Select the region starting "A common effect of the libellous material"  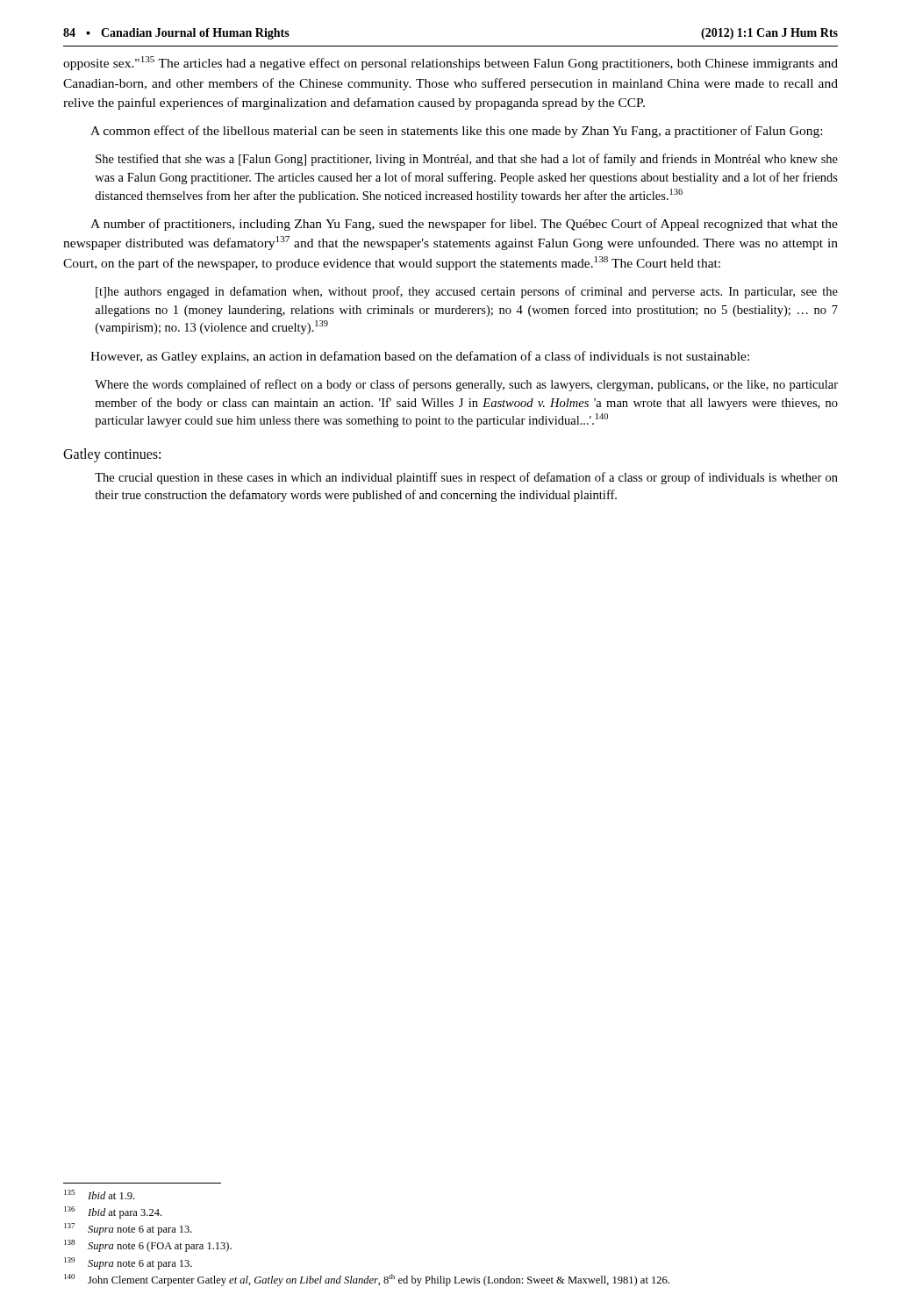(450, 131)
